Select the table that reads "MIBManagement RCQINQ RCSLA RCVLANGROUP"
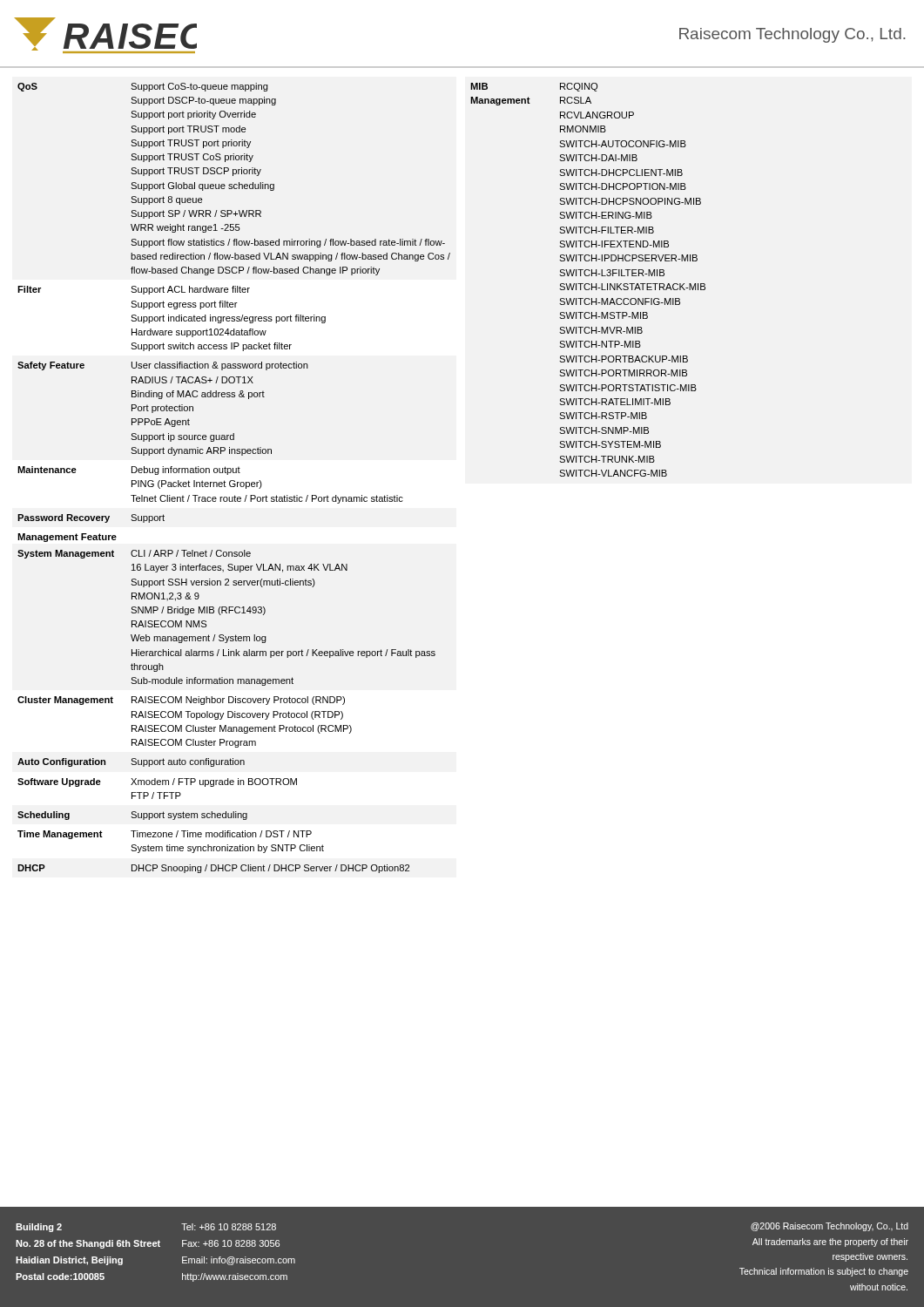The image size is (924, 1307). pyautogui.click(x=688, y=280)
